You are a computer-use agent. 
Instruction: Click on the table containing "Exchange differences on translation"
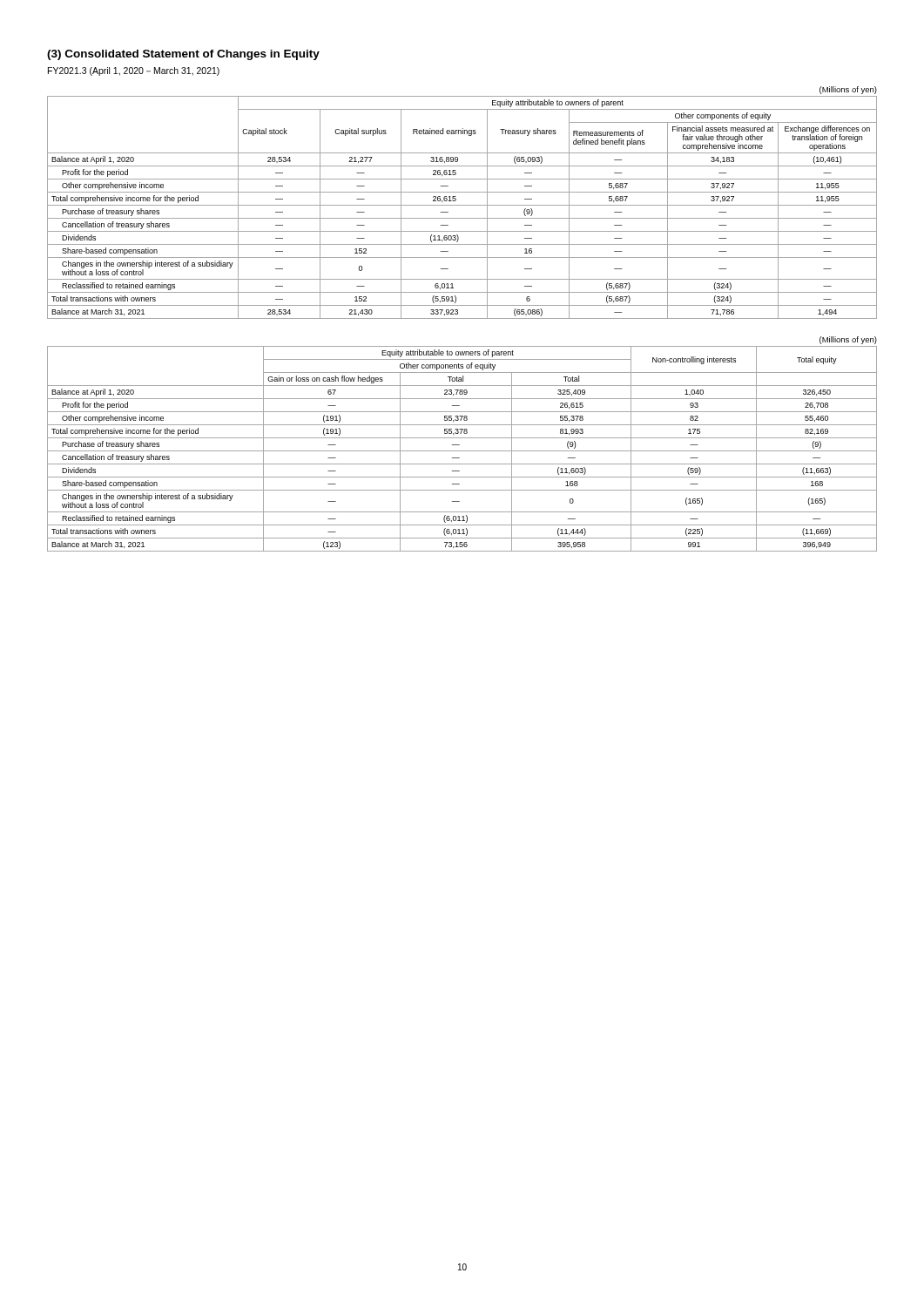pos(462,207)
